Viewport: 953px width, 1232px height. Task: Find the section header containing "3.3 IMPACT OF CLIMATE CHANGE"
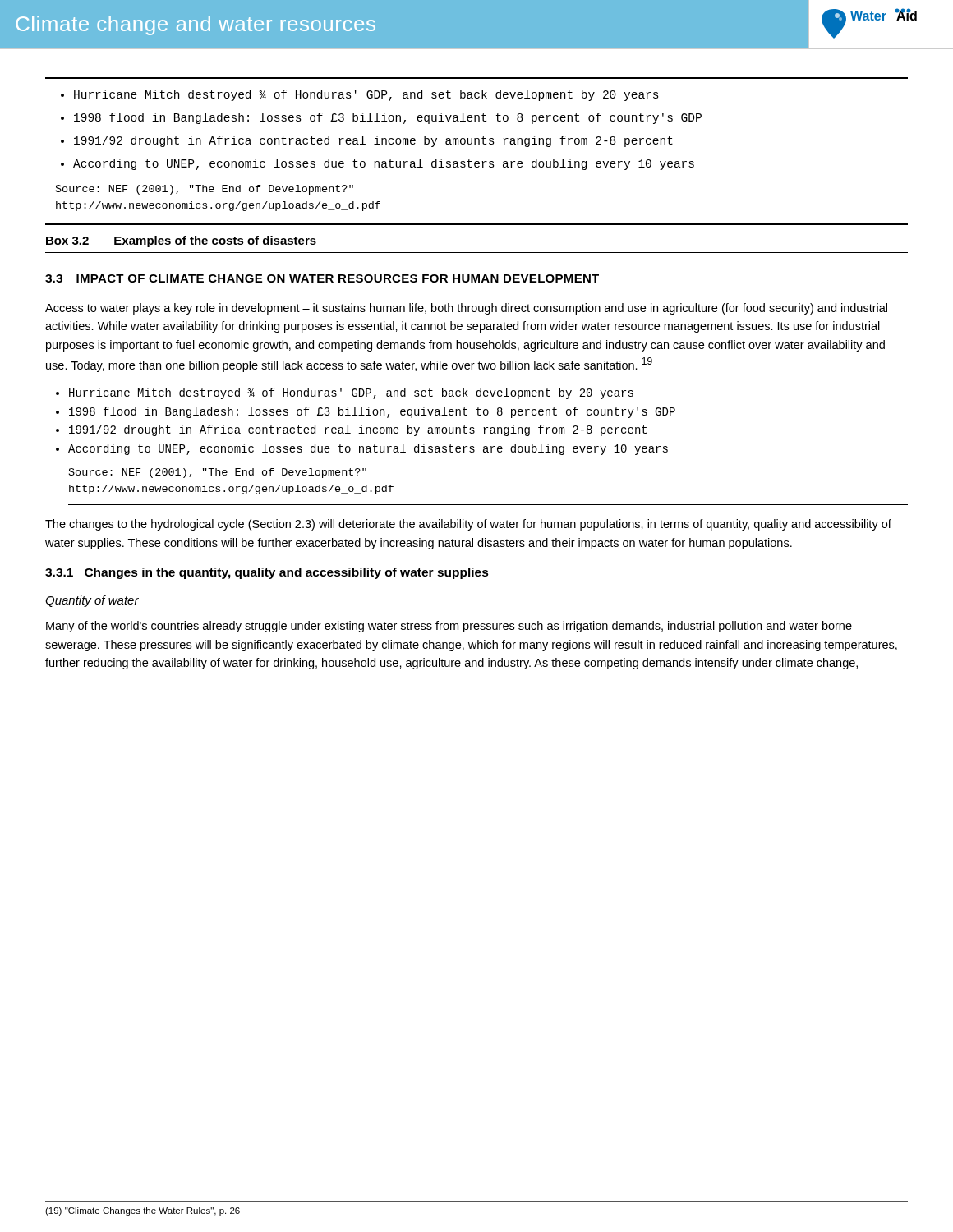(322, 278)
